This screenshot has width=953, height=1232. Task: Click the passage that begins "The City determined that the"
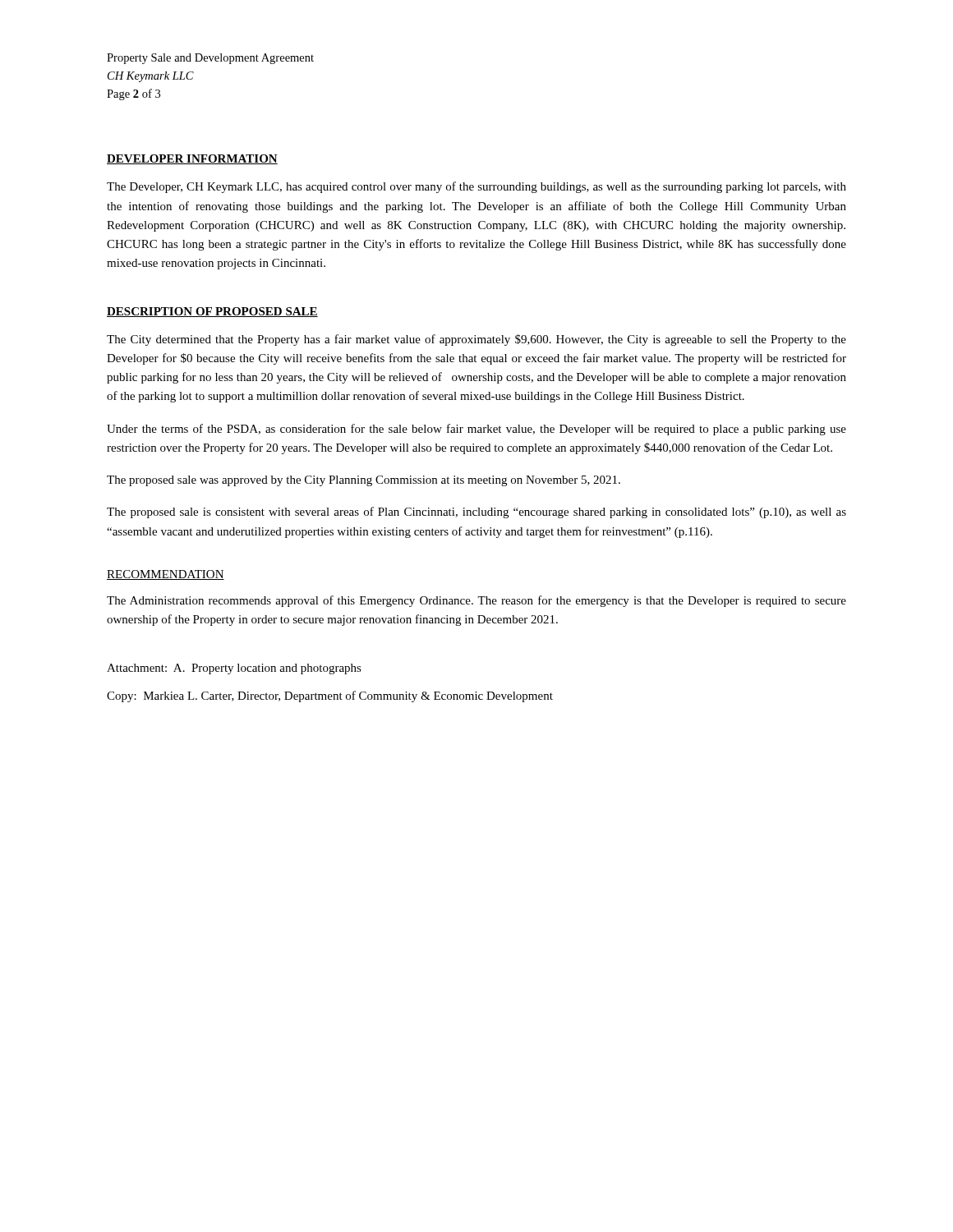pos(476,368)
